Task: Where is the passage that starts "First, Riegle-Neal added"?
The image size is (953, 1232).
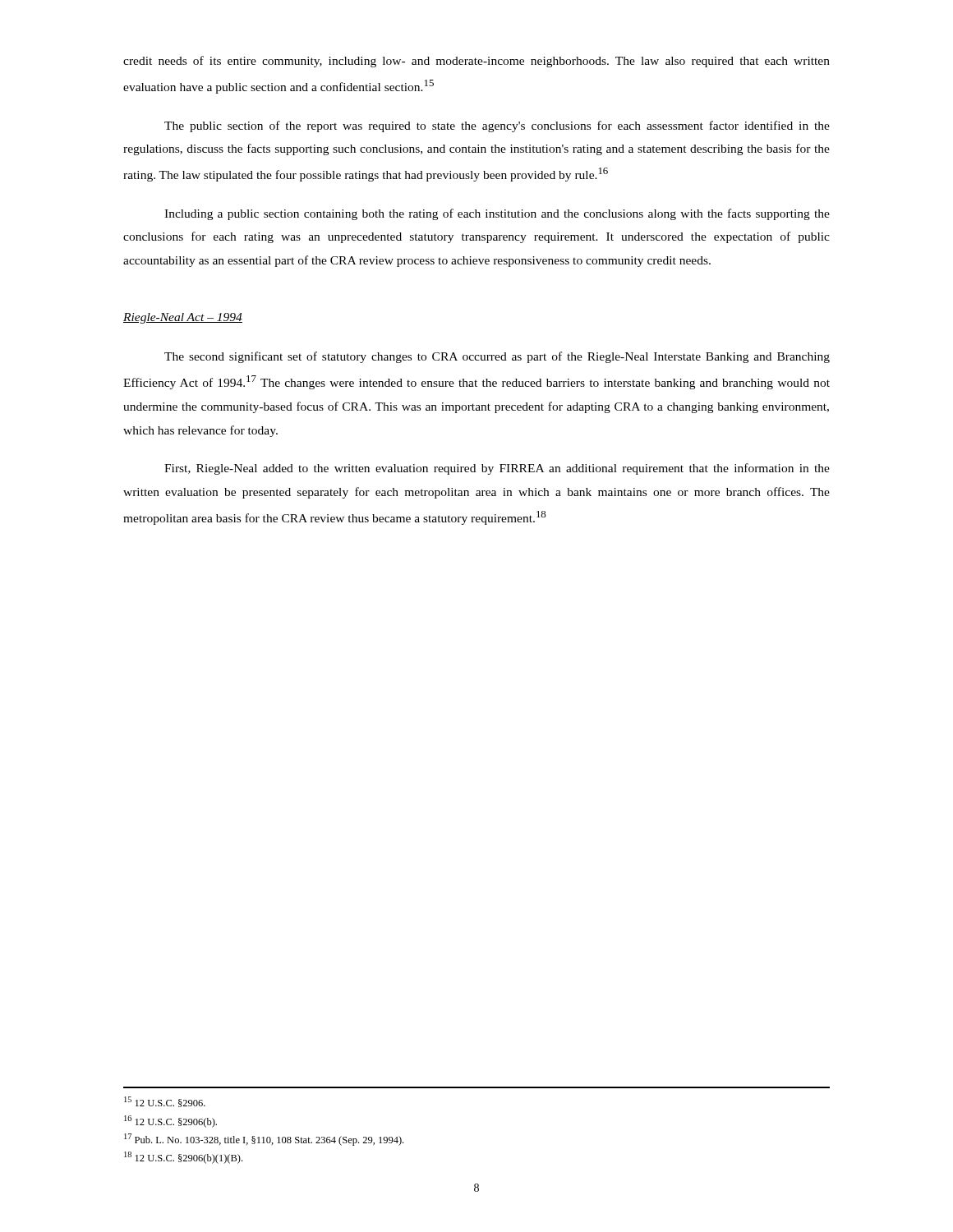Action: [476, 493]
